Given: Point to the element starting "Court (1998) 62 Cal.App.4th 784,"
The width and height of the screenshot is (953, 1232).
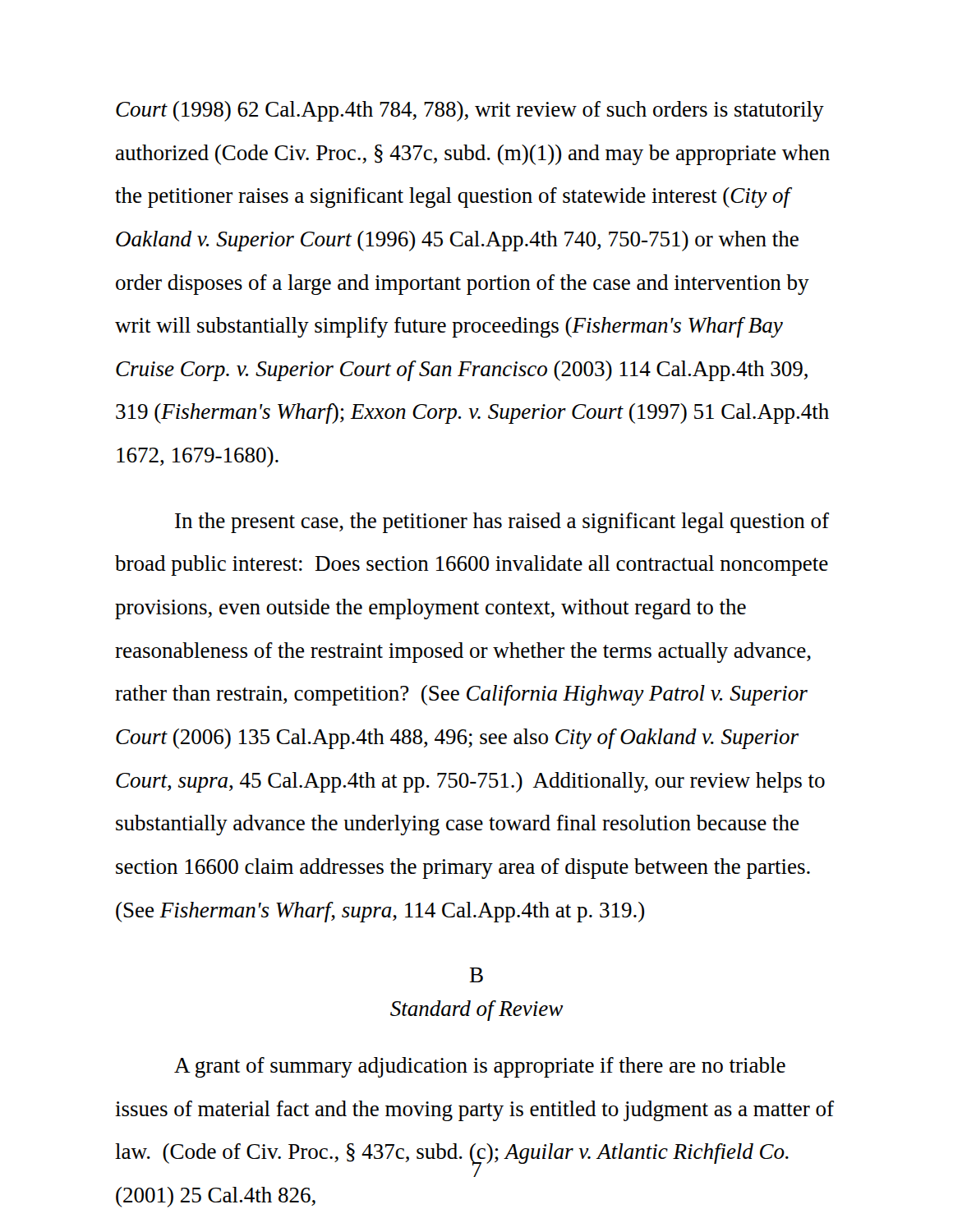Looking at the screenshot, I should [476, 282].
